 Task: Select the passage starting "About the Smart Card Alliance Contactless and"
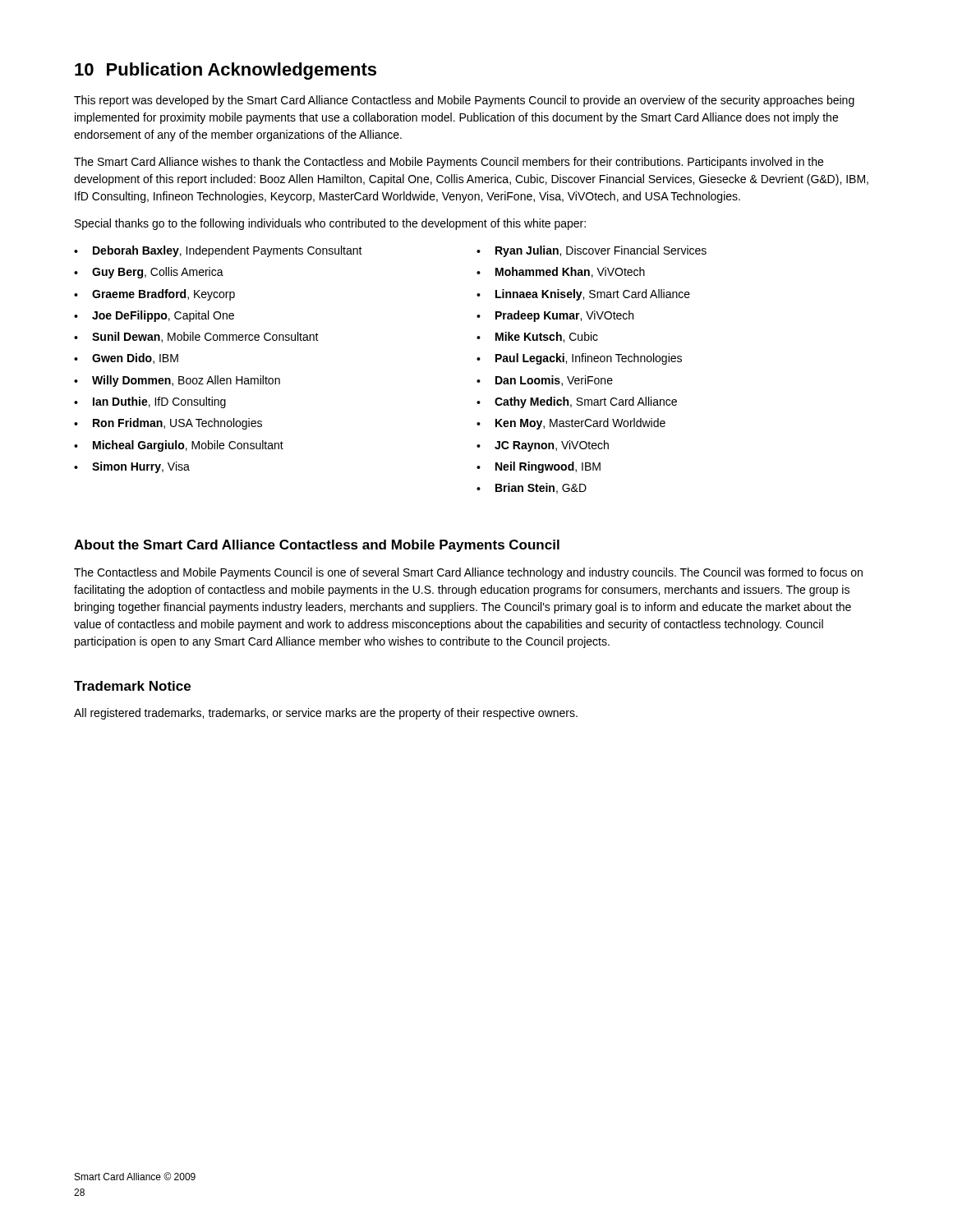317,545
